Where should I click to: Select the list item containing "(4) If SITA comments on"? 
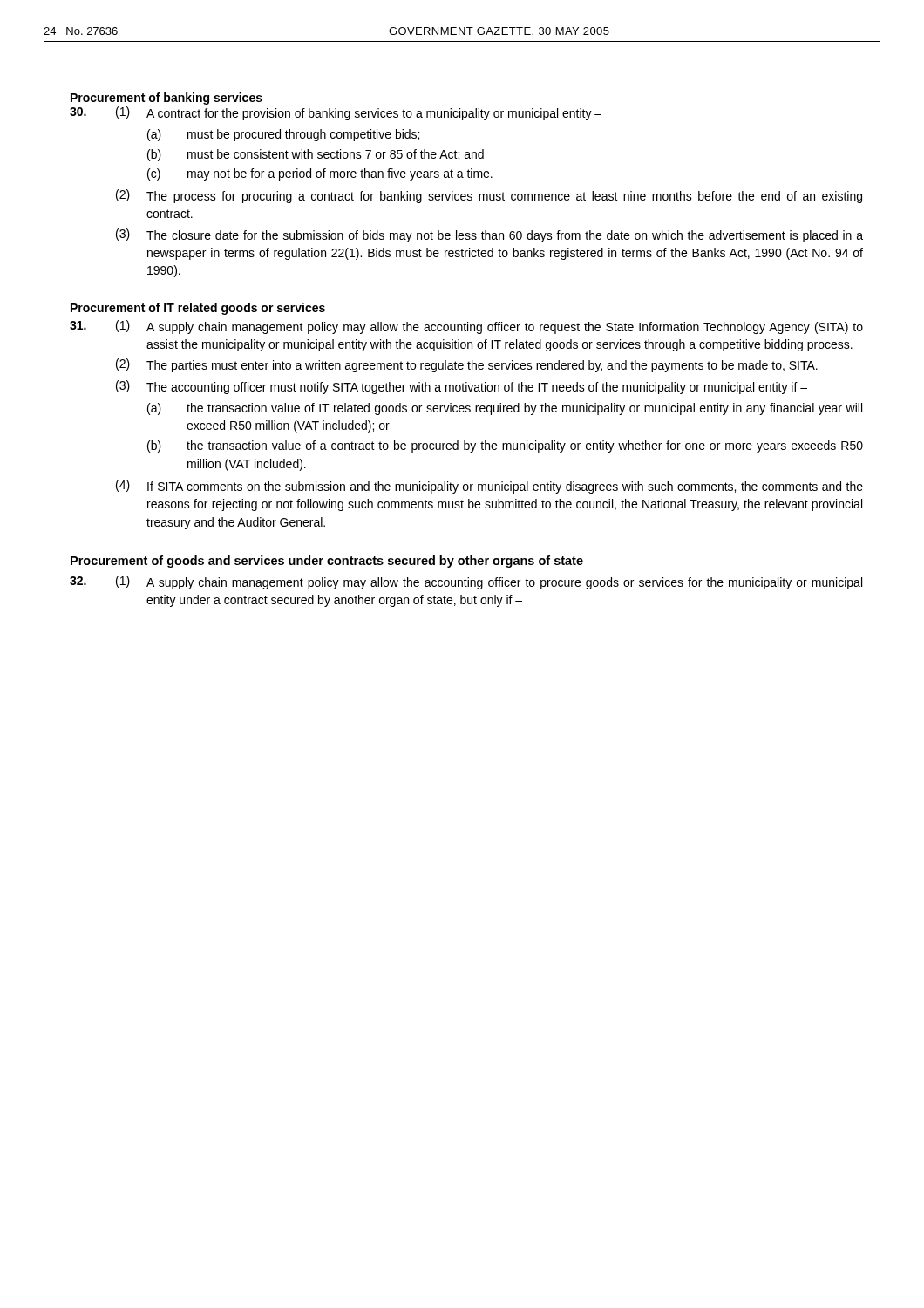466,504
